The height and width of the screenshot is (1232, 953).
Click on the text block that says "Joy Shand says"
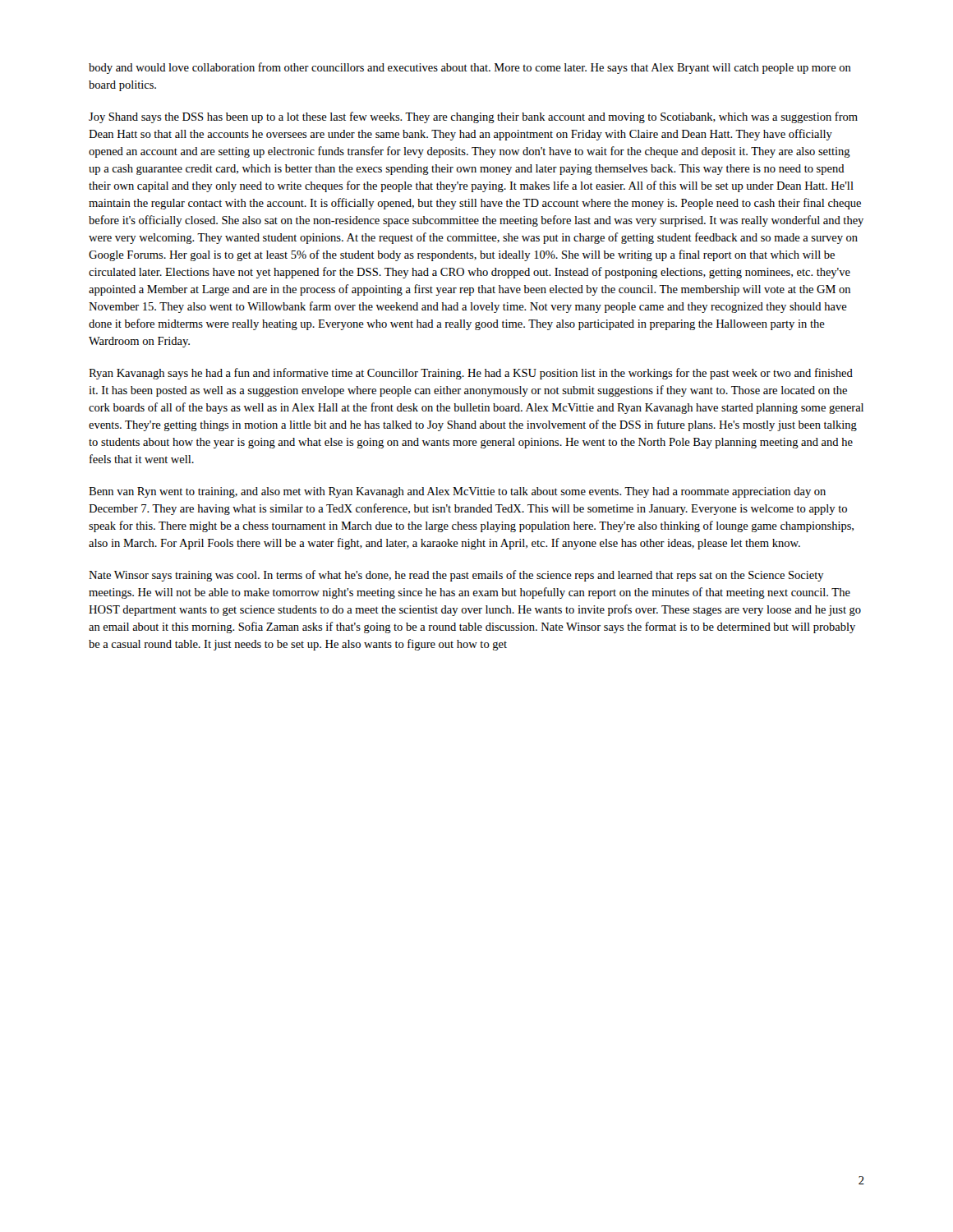(x=476, y=229)
